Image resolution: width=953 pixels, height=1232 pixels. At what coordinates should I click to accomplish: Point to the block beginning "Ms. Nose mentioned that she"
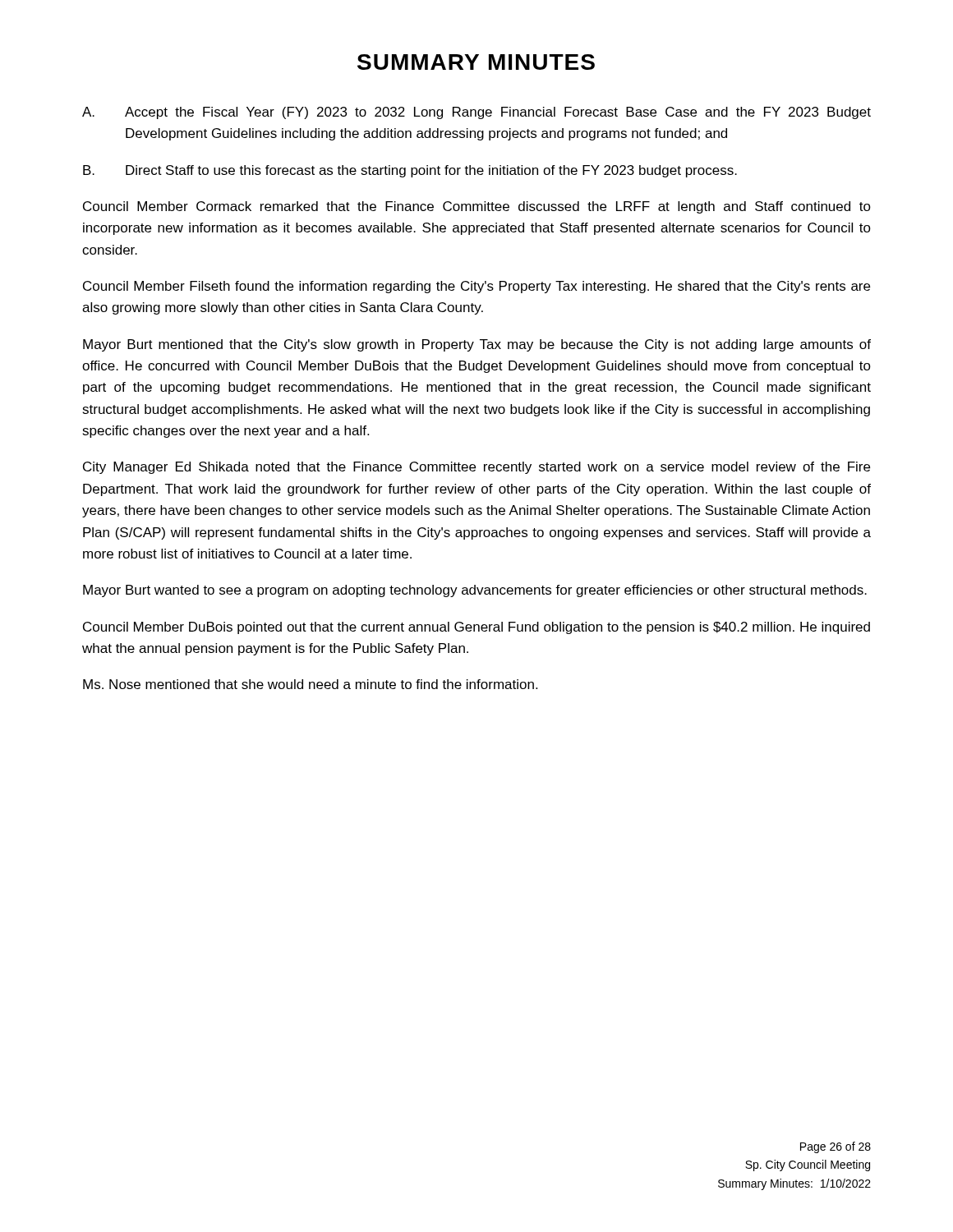pos(310,685)
